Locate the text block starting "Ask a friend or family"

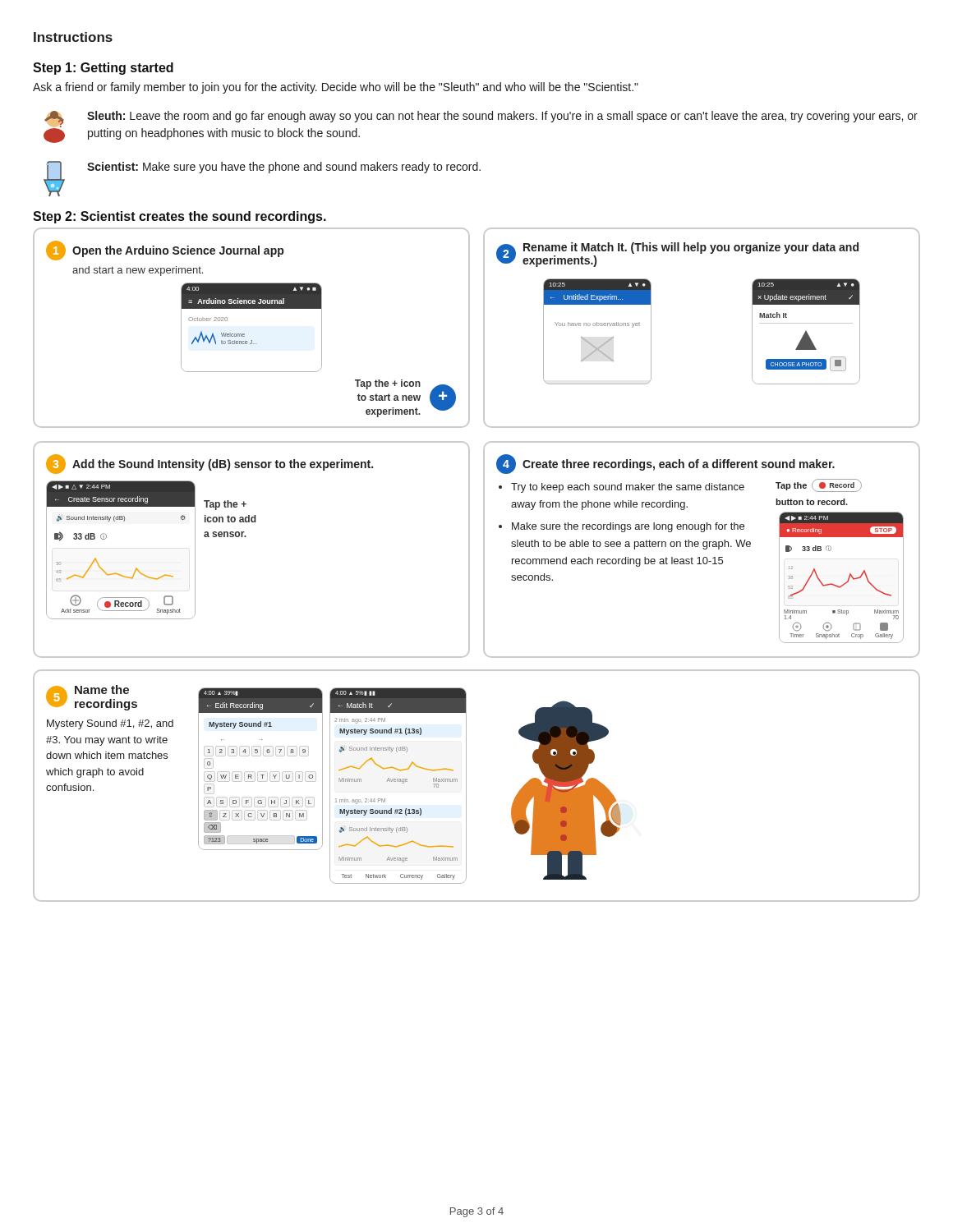(336, 87)
